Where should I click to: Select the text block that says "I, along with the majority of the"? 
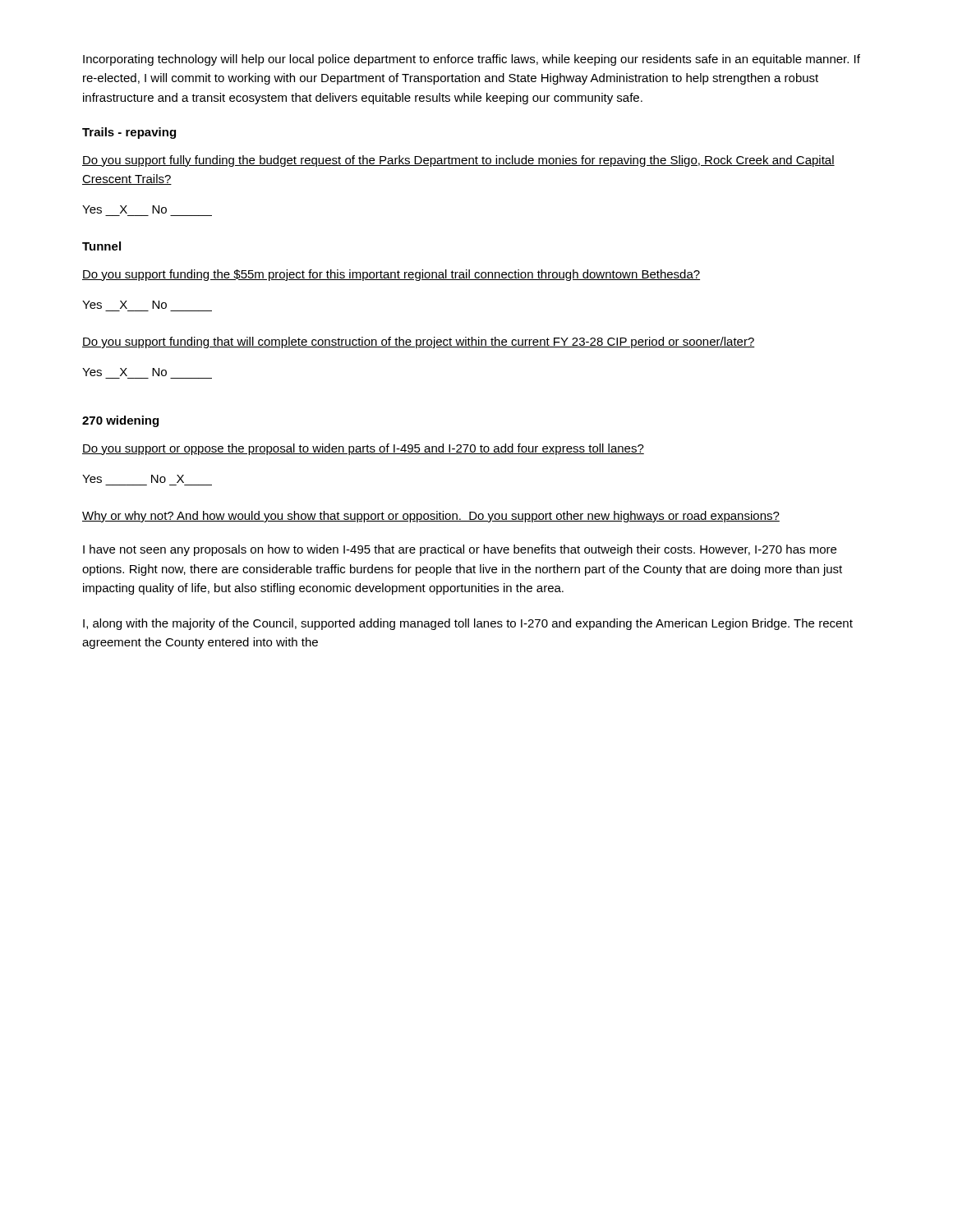467,633
